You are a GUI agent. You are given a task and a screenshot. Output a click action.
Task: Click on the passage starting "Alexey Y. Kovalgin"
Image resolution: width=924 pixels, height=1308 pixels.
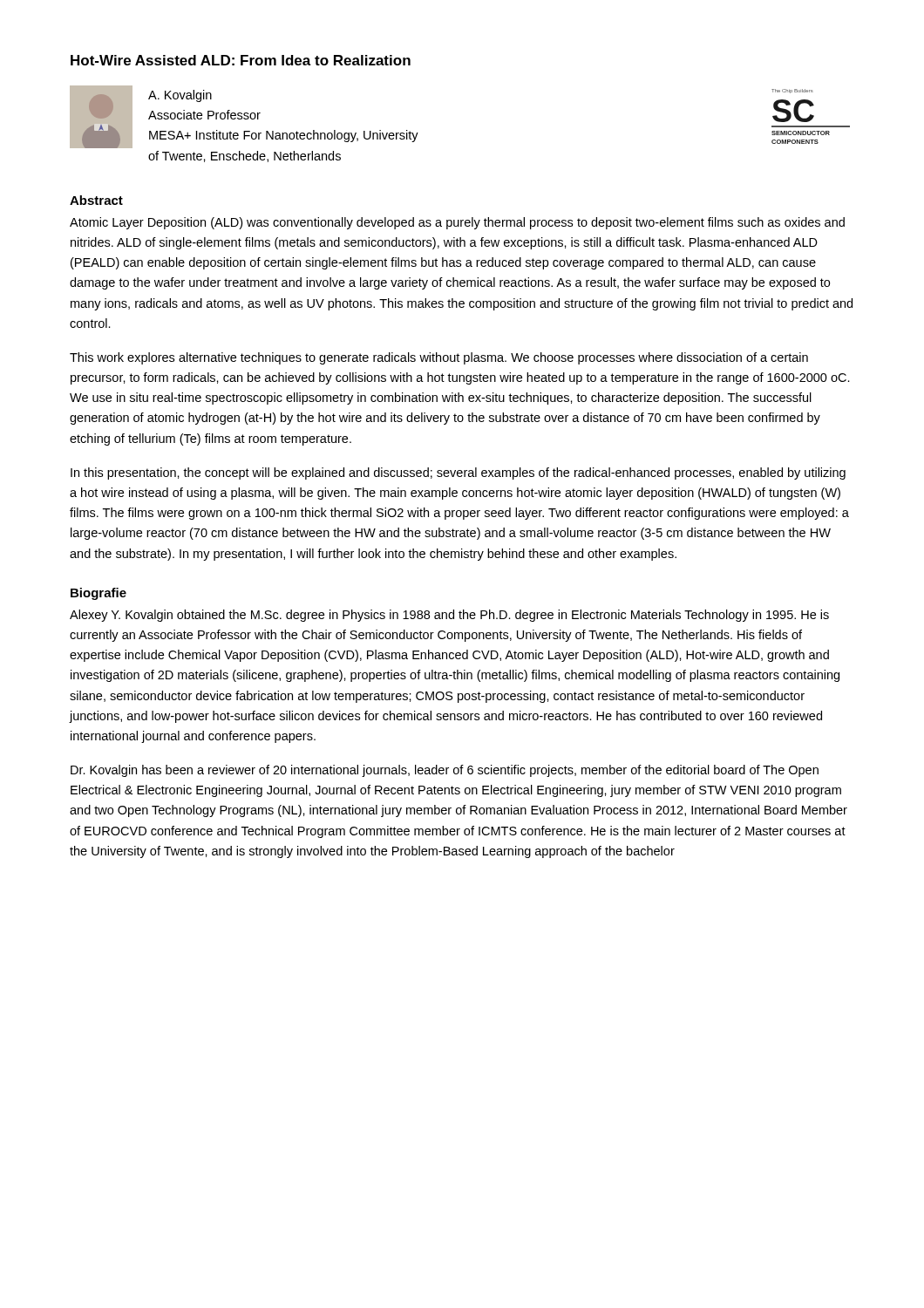(x=455, y=675)
